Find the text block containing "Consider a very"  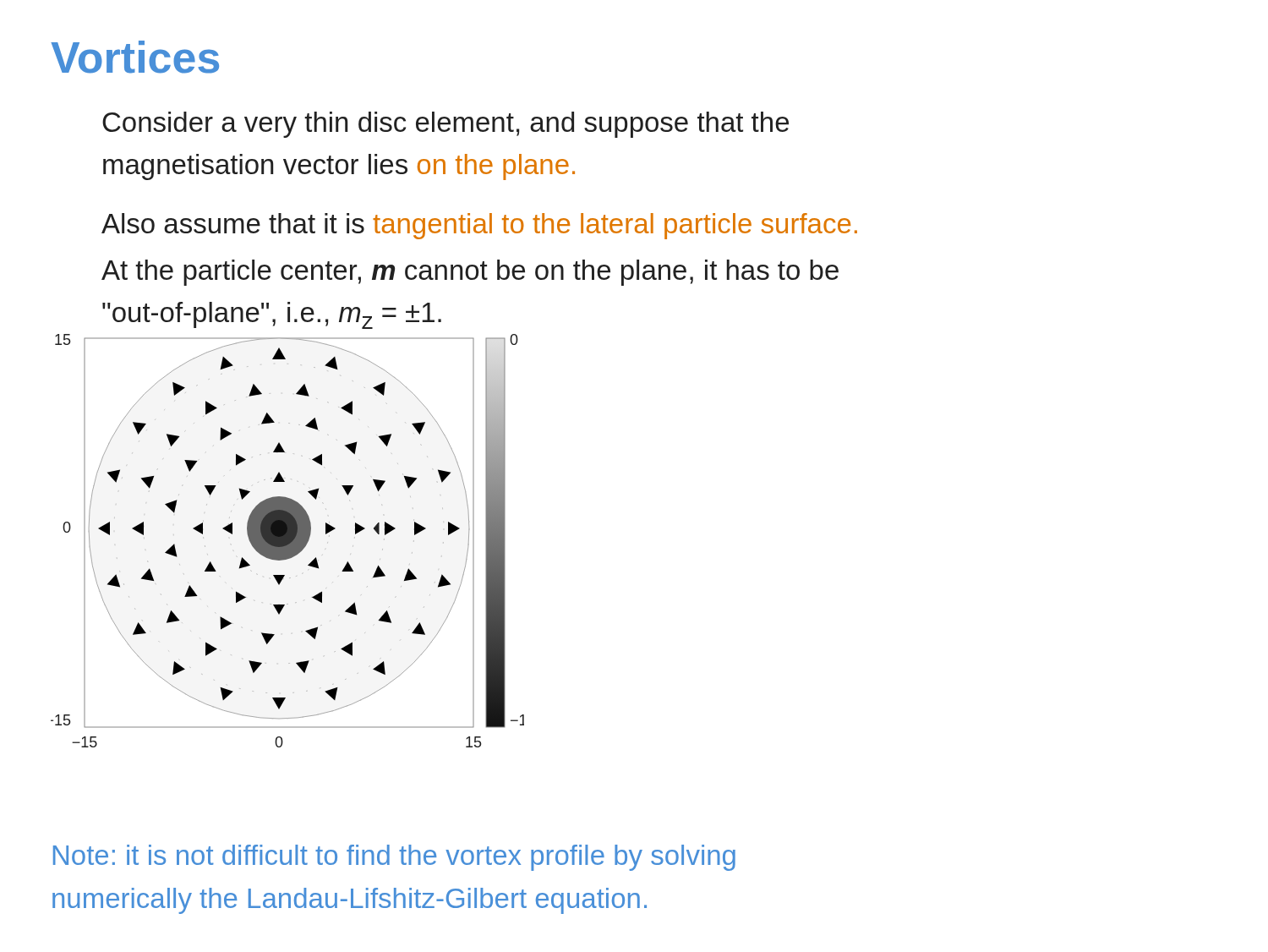(x=446, y=143)
